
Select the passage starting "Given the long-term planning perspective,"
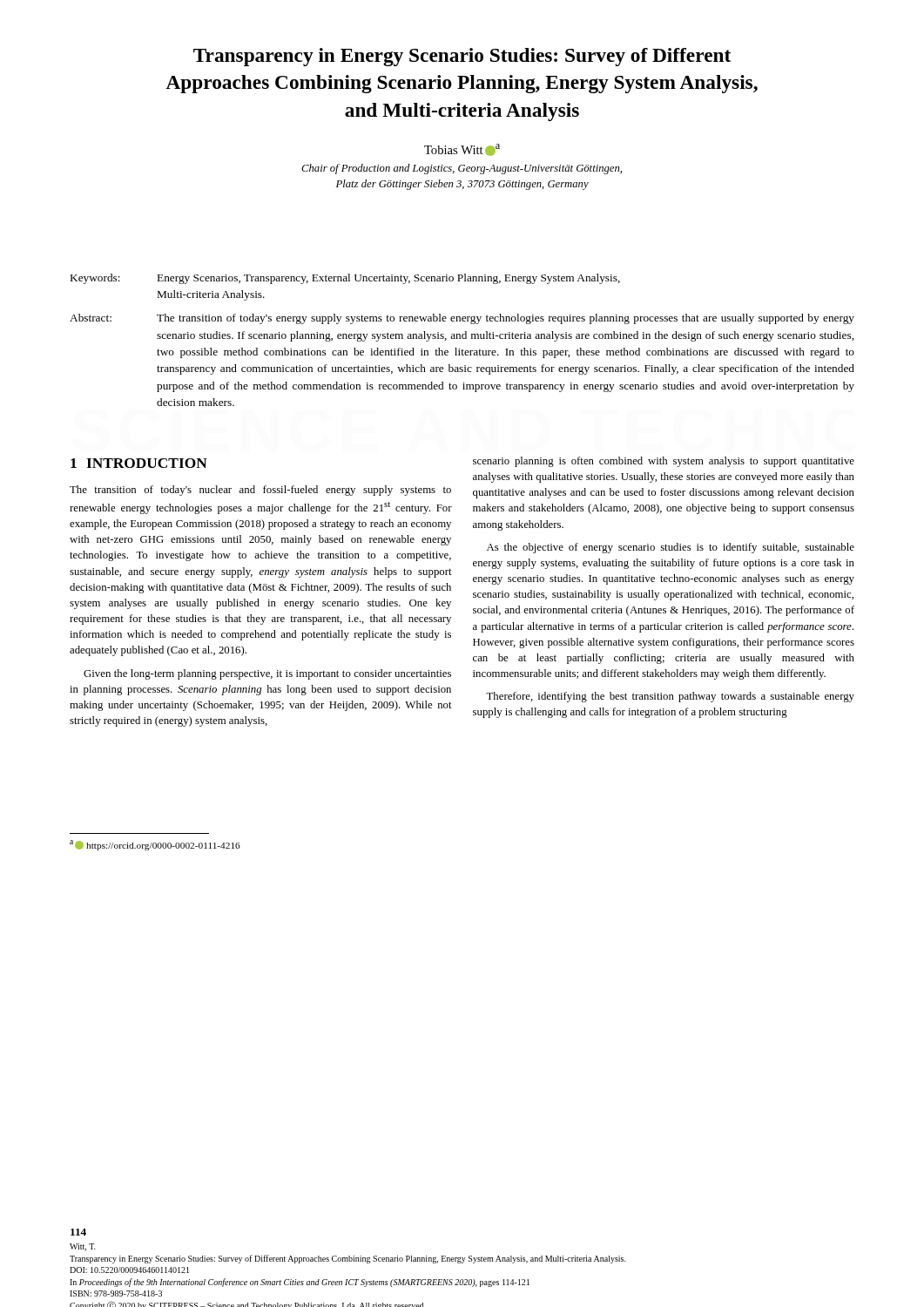pos(261,697)
